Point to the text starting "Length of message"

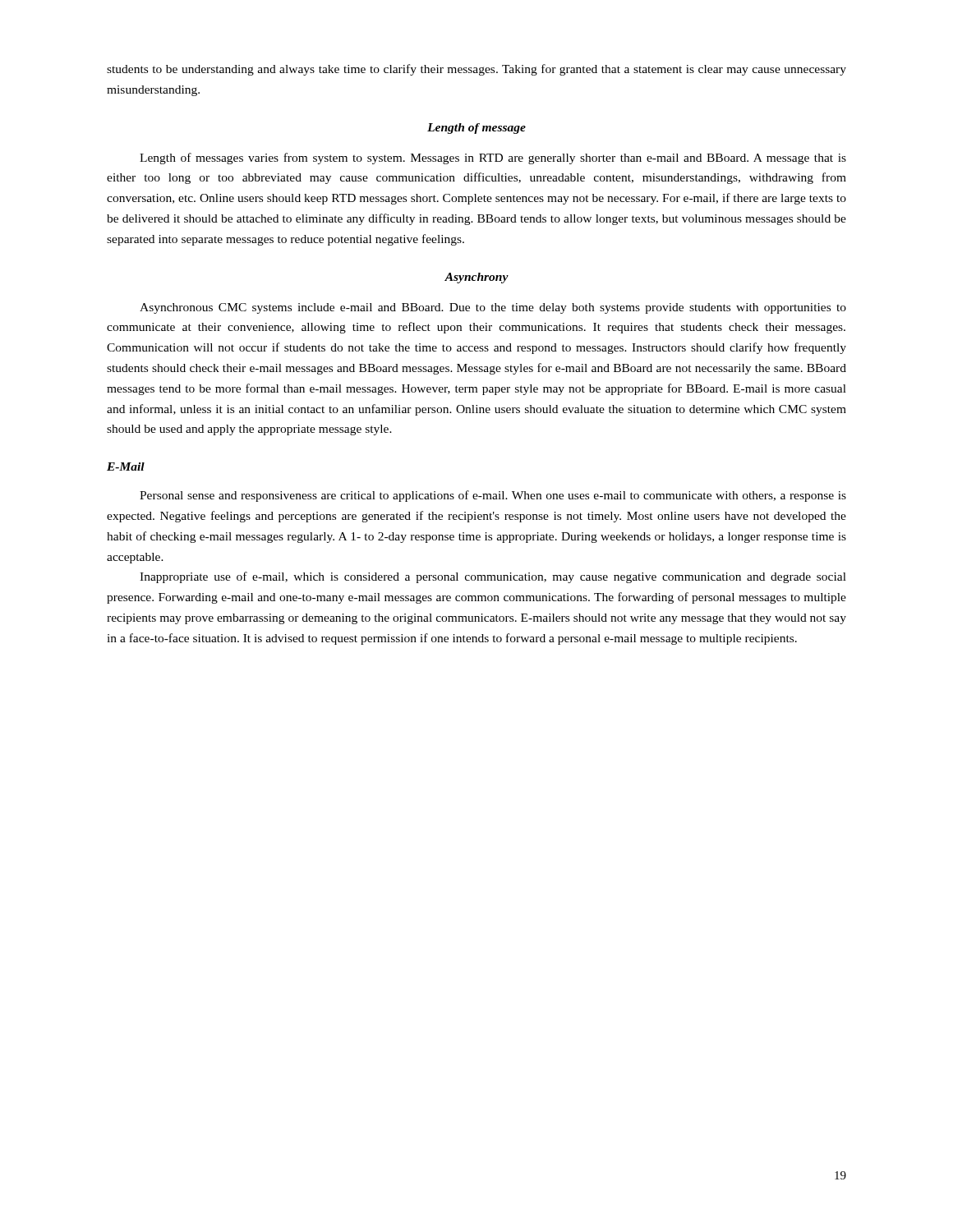point(476,127)
